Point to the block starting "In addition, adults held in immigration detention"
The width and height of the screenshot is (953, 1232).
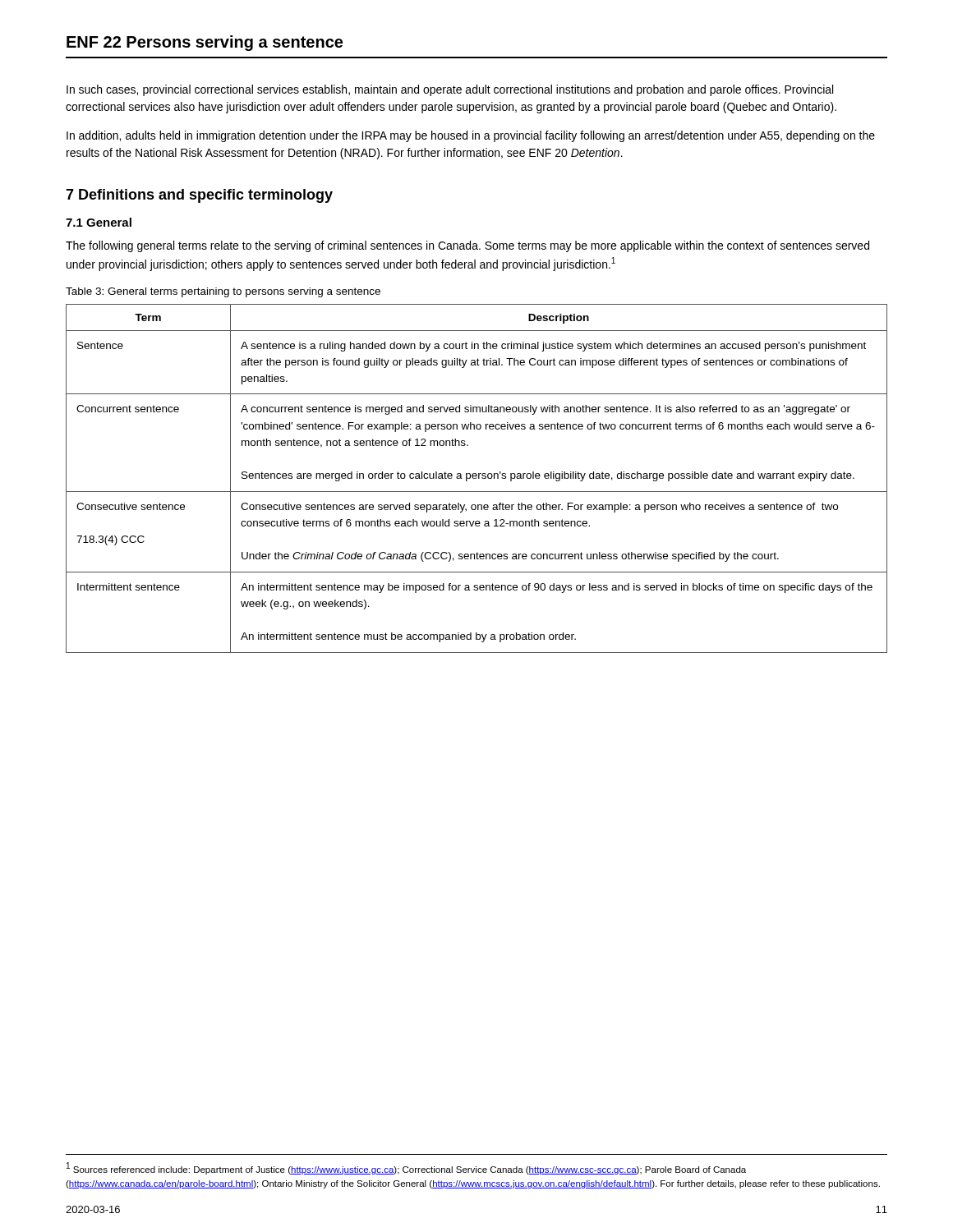[470, 144]
